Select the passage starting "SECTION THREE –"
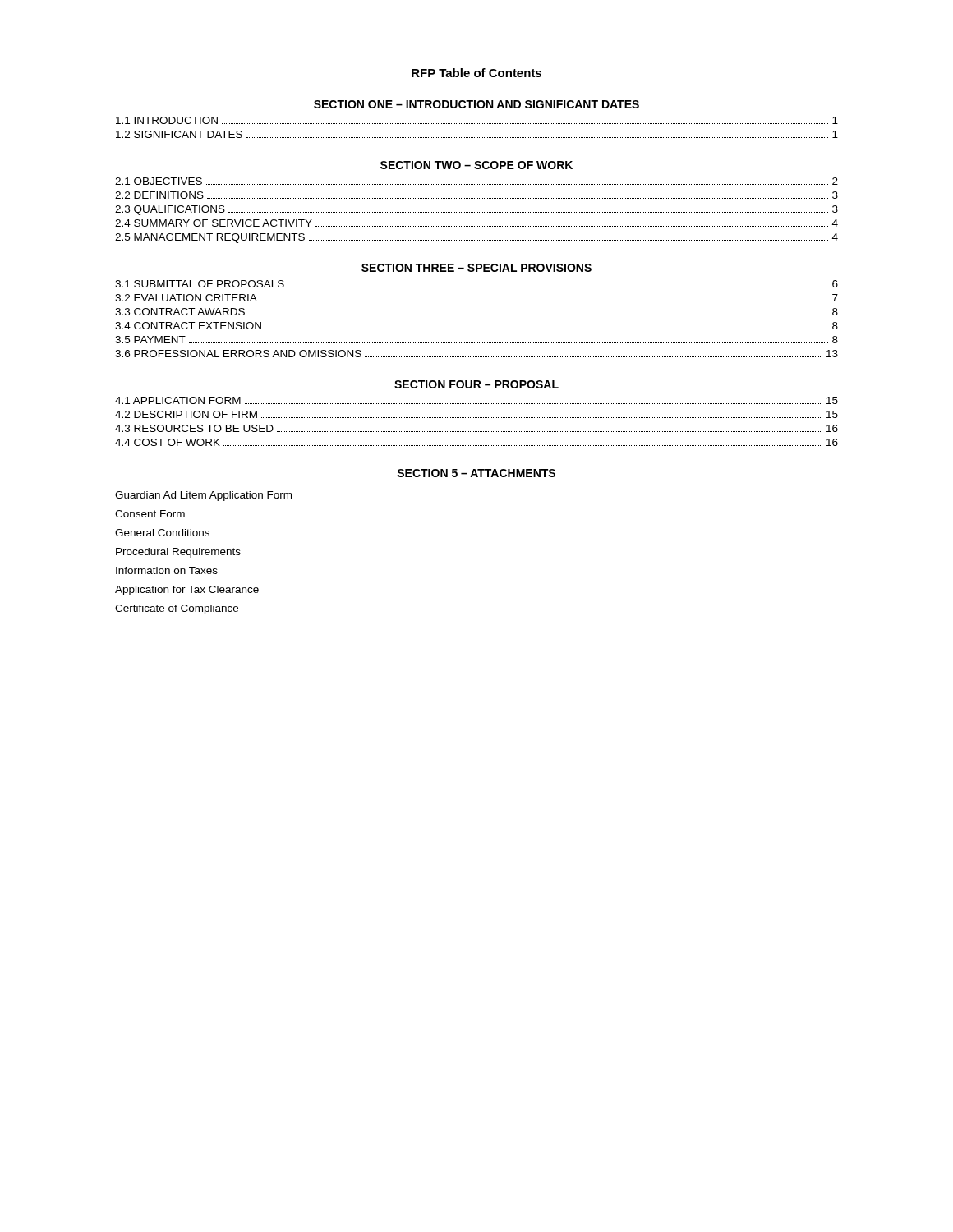This screenshot has height=1232, width=953. pyautogui.click(x=476, y=268)
